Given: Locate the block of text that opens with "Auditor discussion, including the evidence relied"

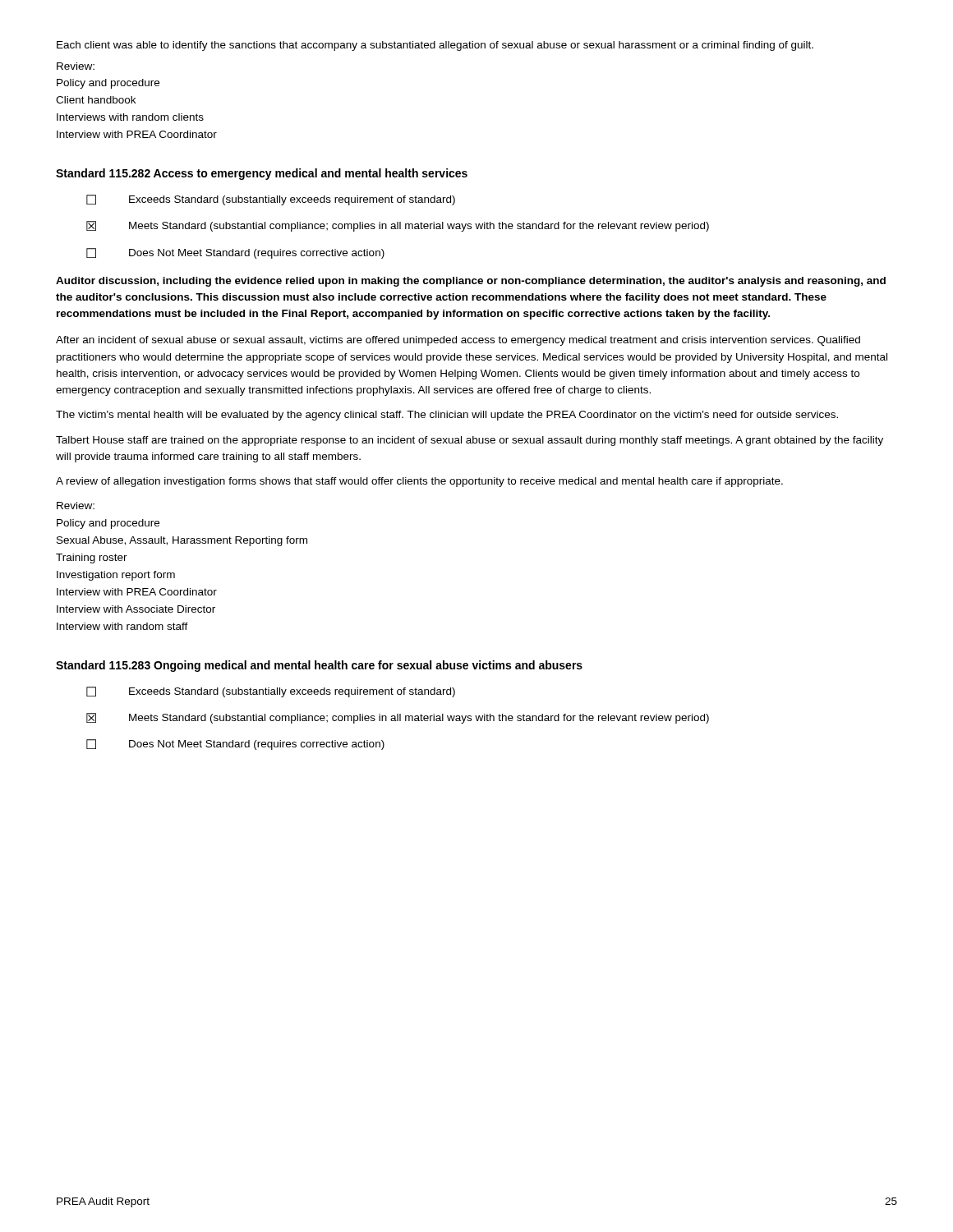Looking at the screenshot, I should pyautogui.click(x=471, y=297).
